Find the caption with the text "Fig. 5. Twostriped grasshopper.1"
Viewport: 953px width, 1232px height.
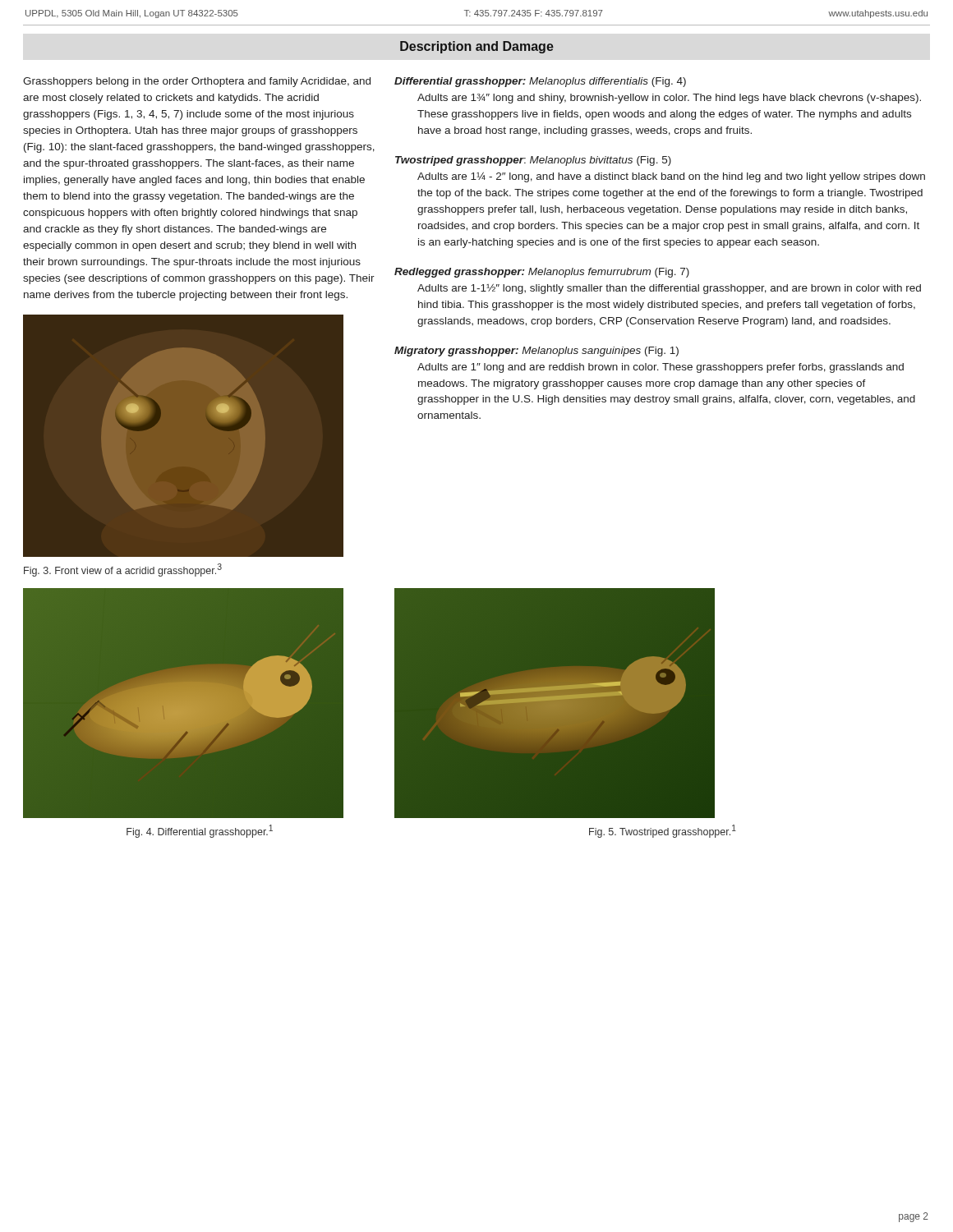[662, 831]
